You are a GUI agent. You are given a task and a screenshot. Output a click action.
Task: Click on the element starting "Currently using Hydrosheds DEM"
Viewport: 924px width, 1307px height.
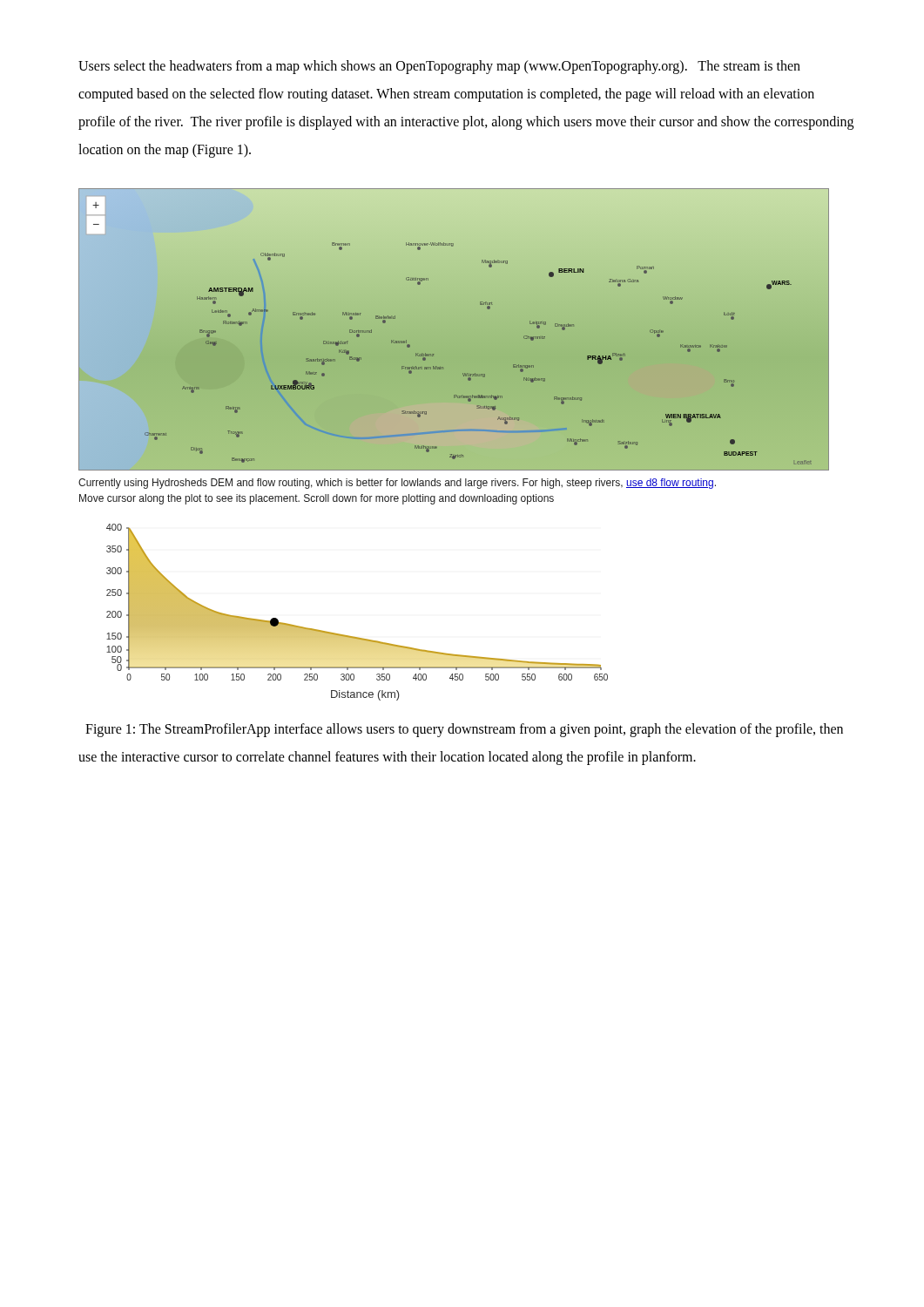398,491
